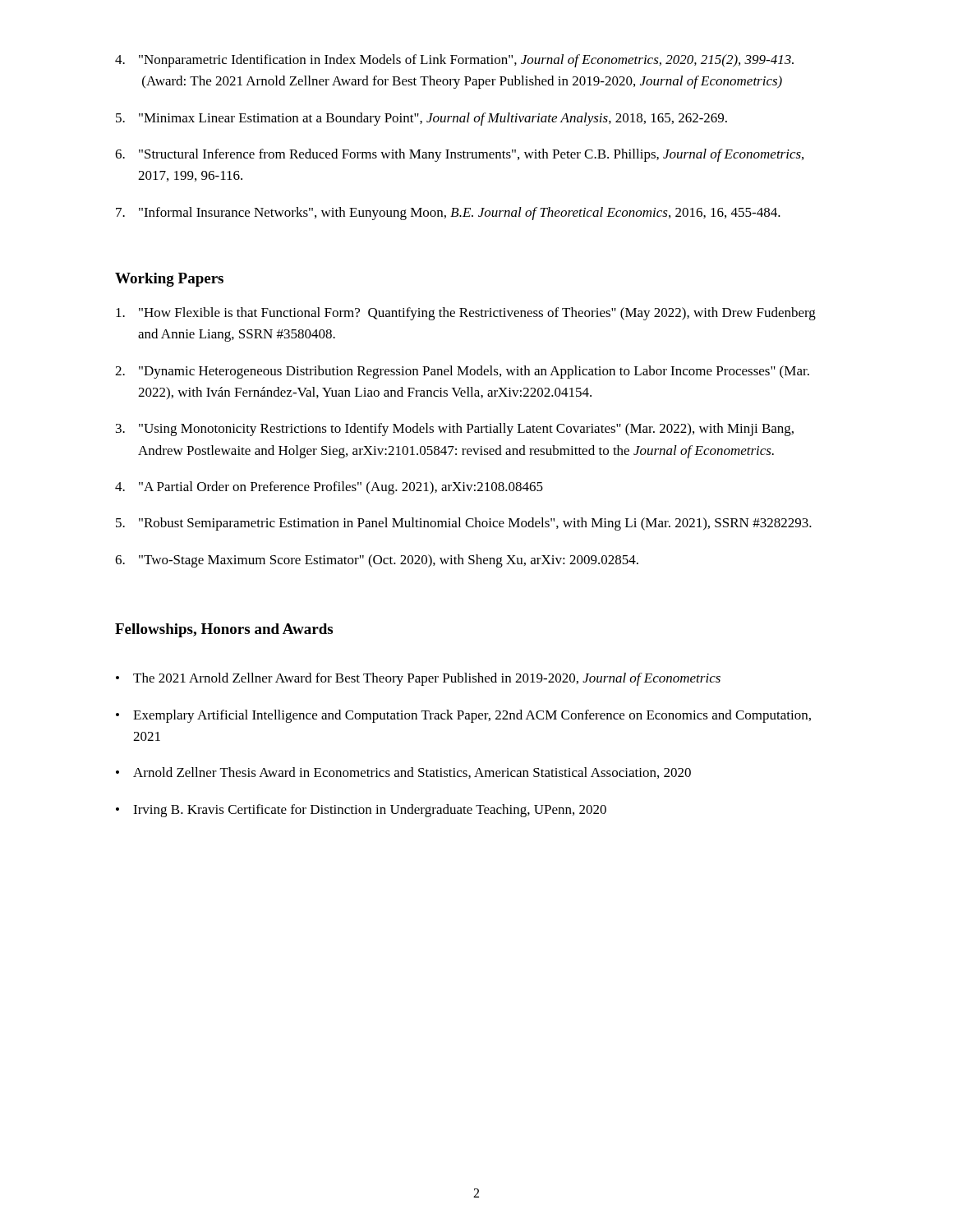Locate the list item containing "4. "A Partial Order on Preference Profiles" (Aug."
953x1232 pixels.
pyautogui.click(x=329, y=487)
